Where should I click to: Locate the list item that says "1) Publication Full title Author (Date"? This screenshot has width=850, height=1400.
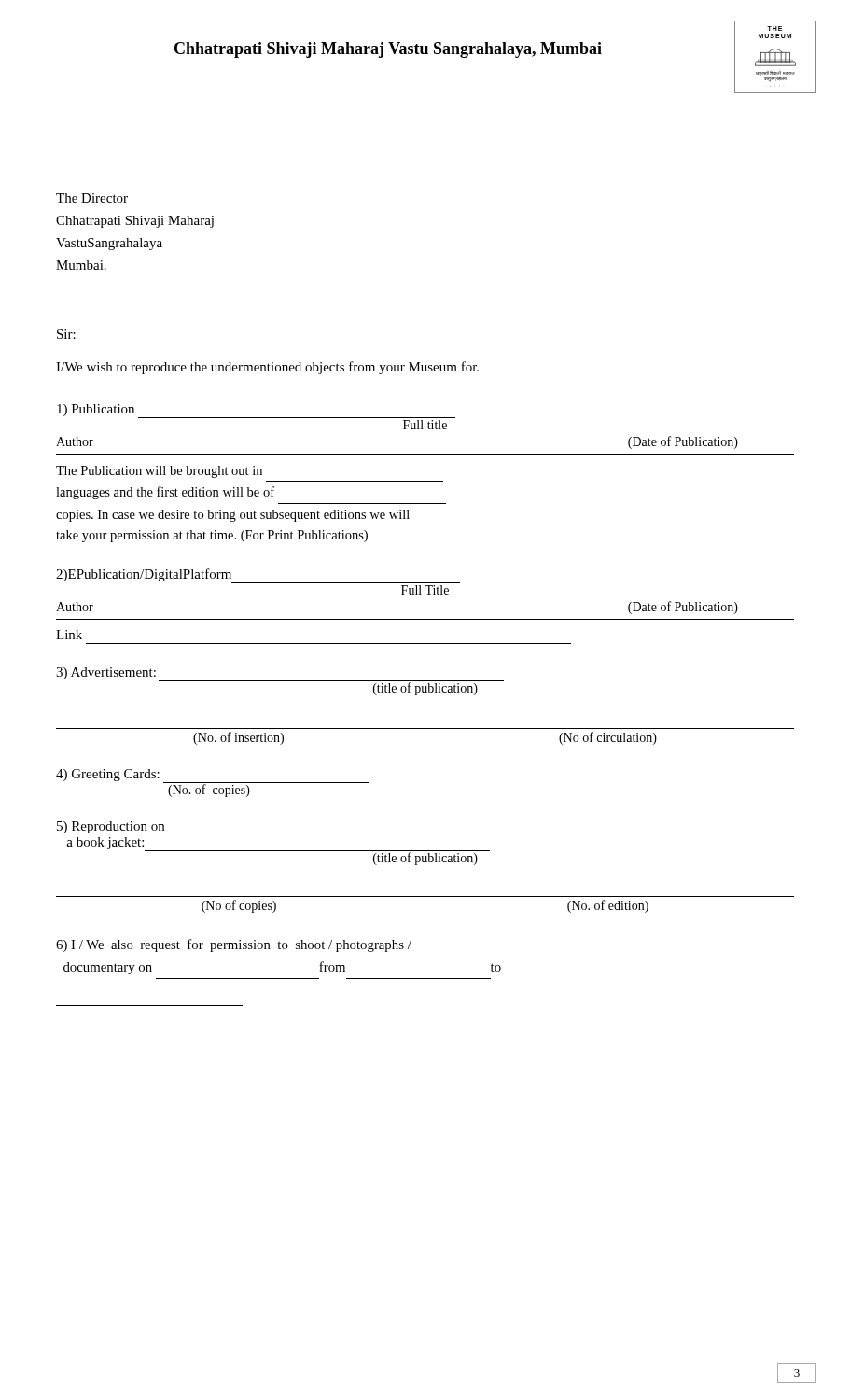(x=425, y=474)
